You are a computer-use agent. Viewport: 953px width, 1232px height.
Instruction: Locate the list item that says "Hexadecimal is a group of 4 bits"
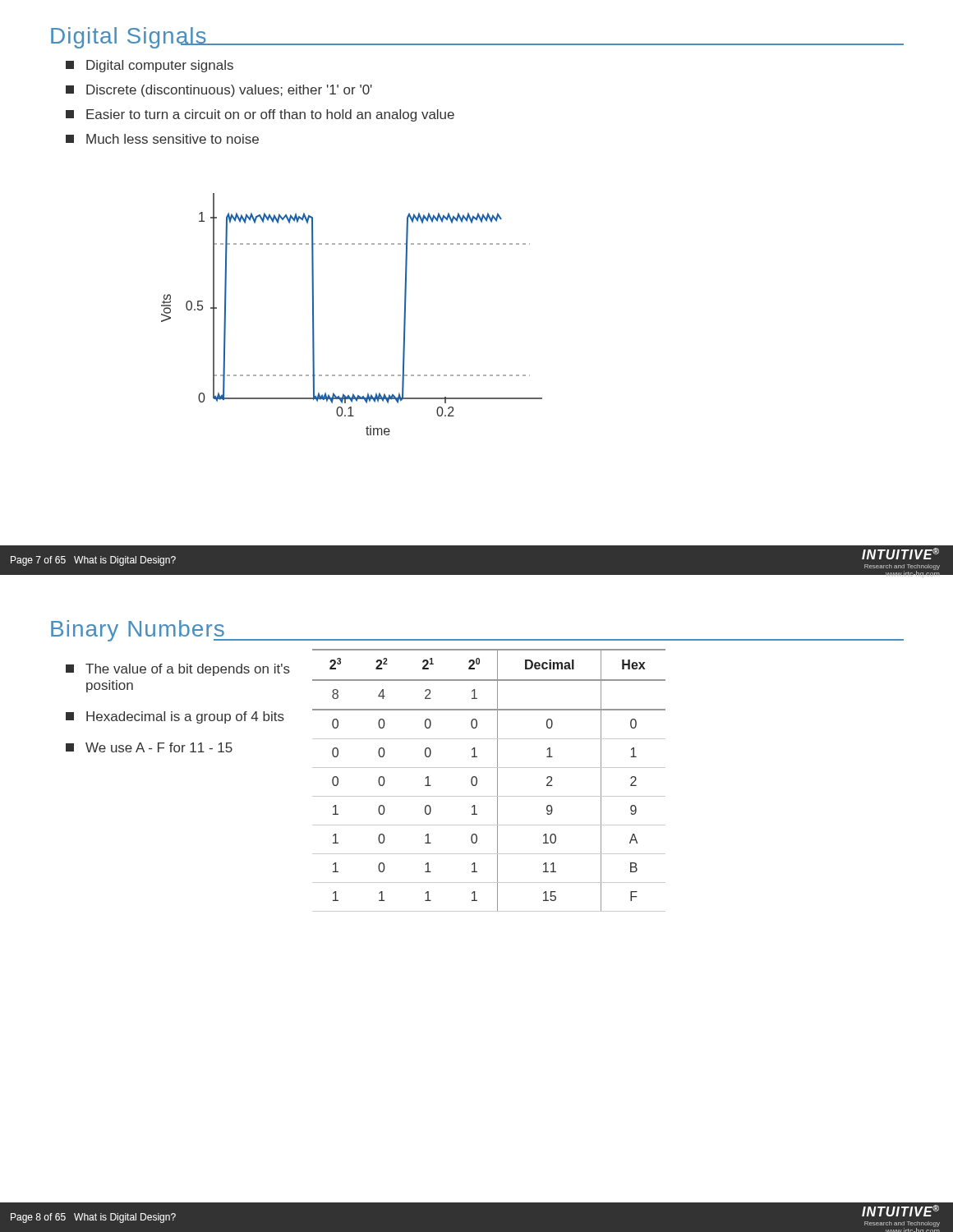[175, 717]
